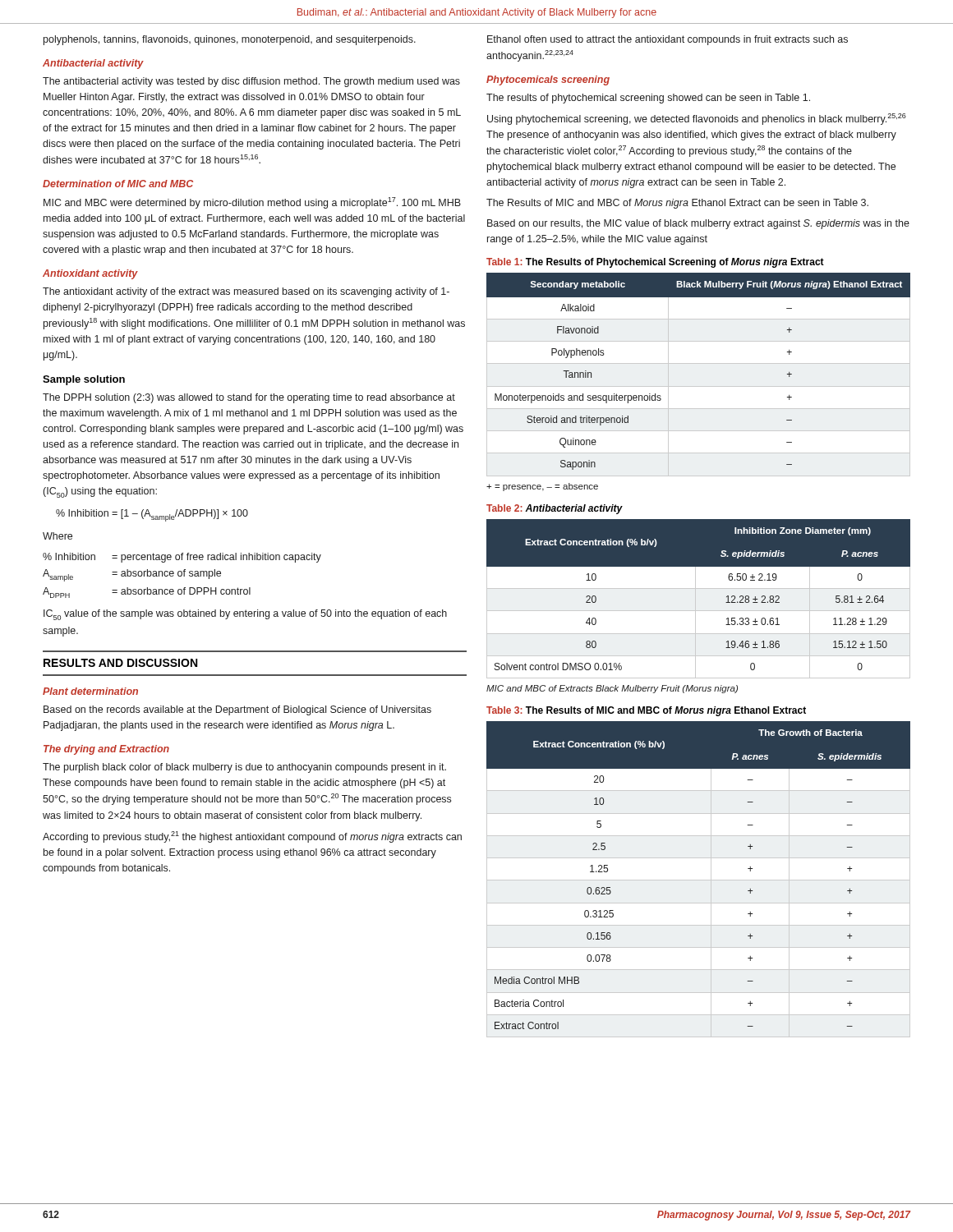This screenshot has height=1232, width=953.
Task: Find the text block that reads "Ethanol often used to attract the"
Action: (698, 48)
